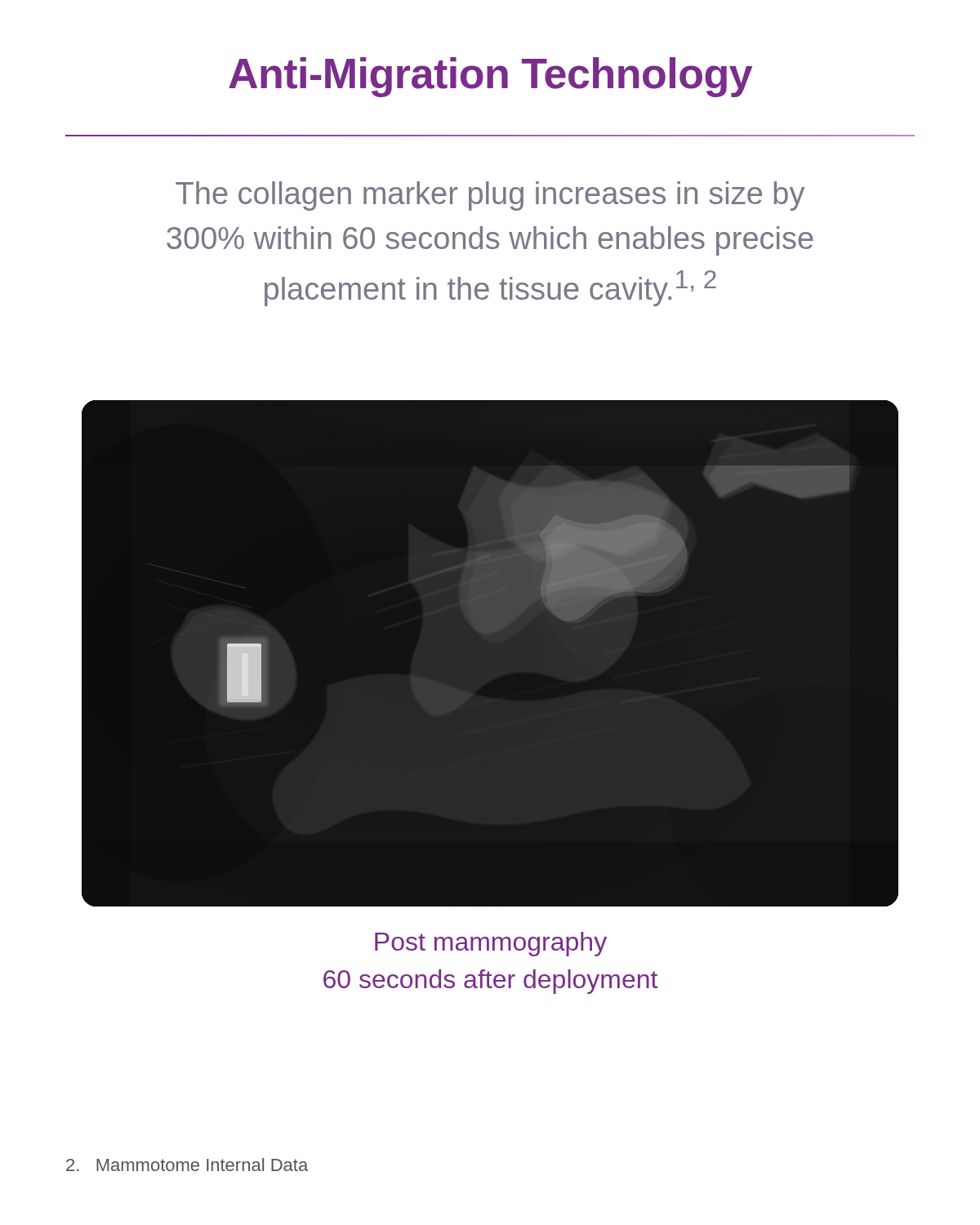Locate the title containing "Anti-Migration Technology"
This screenshot has height=1225, width=980.
490,74
